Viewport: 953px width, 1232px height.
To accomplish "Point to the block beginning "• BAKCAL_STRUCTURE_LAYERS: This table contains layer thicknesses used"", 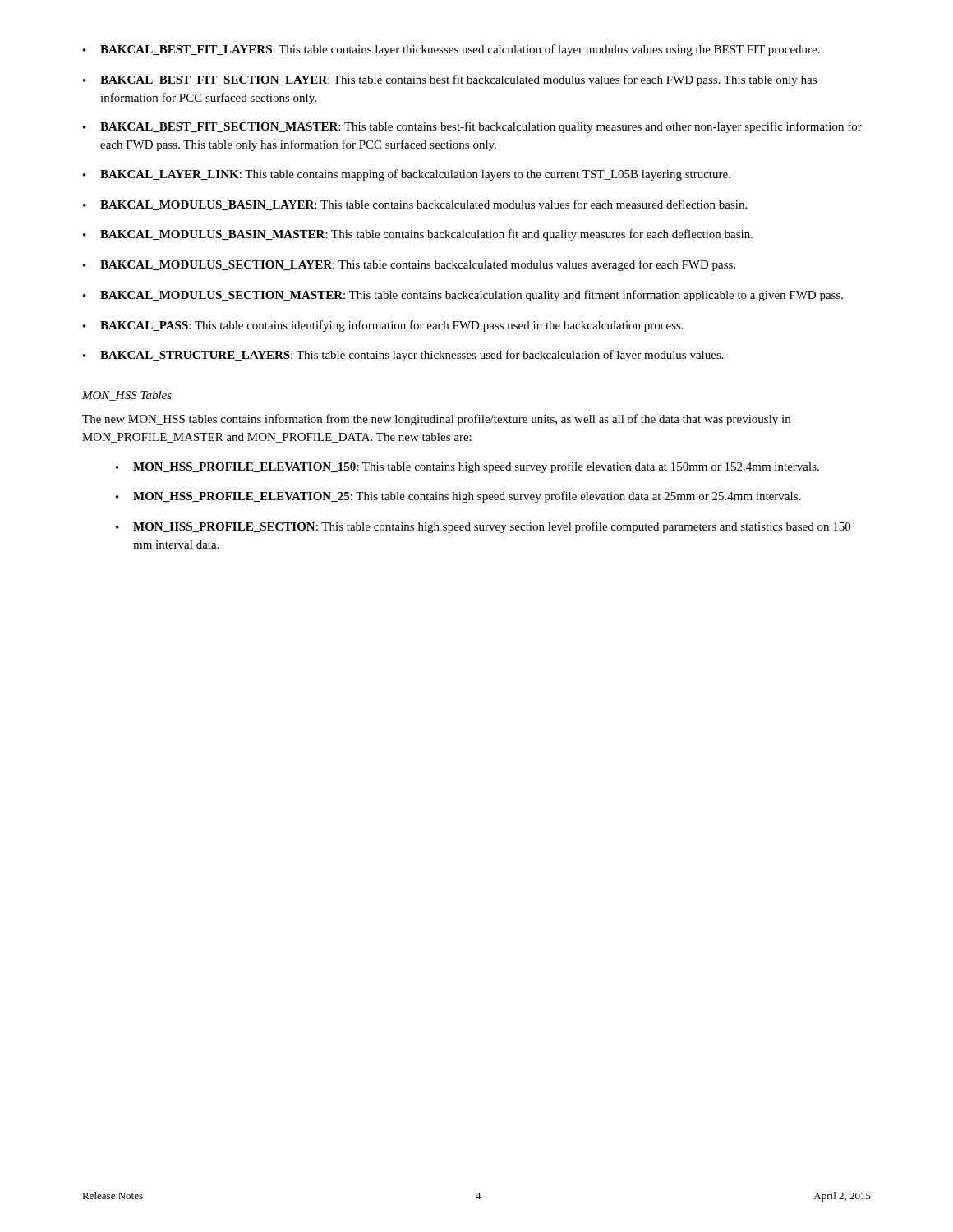I will click(x=476, y=356).
